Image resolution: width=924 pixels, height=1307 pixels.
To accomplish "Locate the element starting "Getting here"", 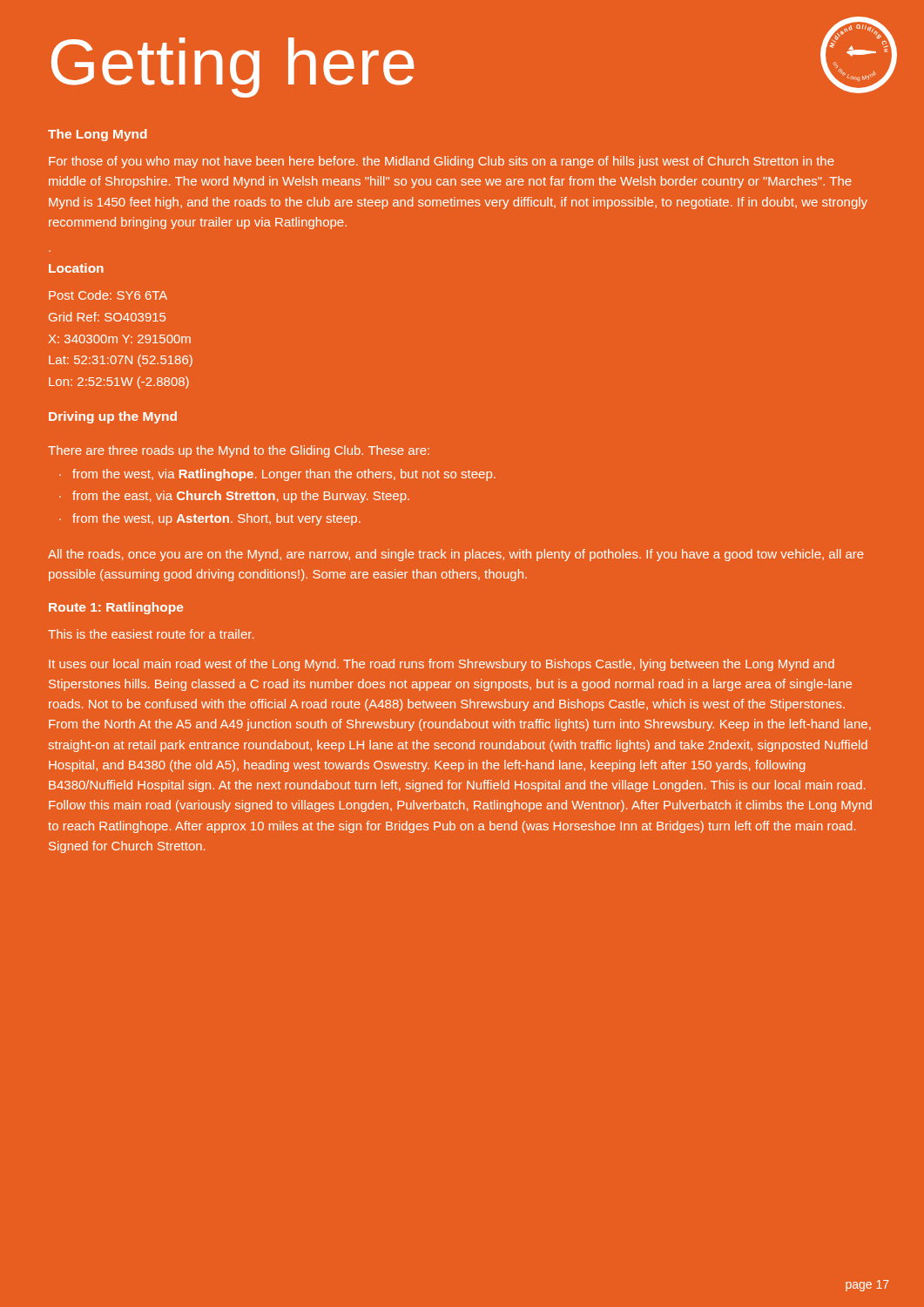I will [x=233, y=62].
